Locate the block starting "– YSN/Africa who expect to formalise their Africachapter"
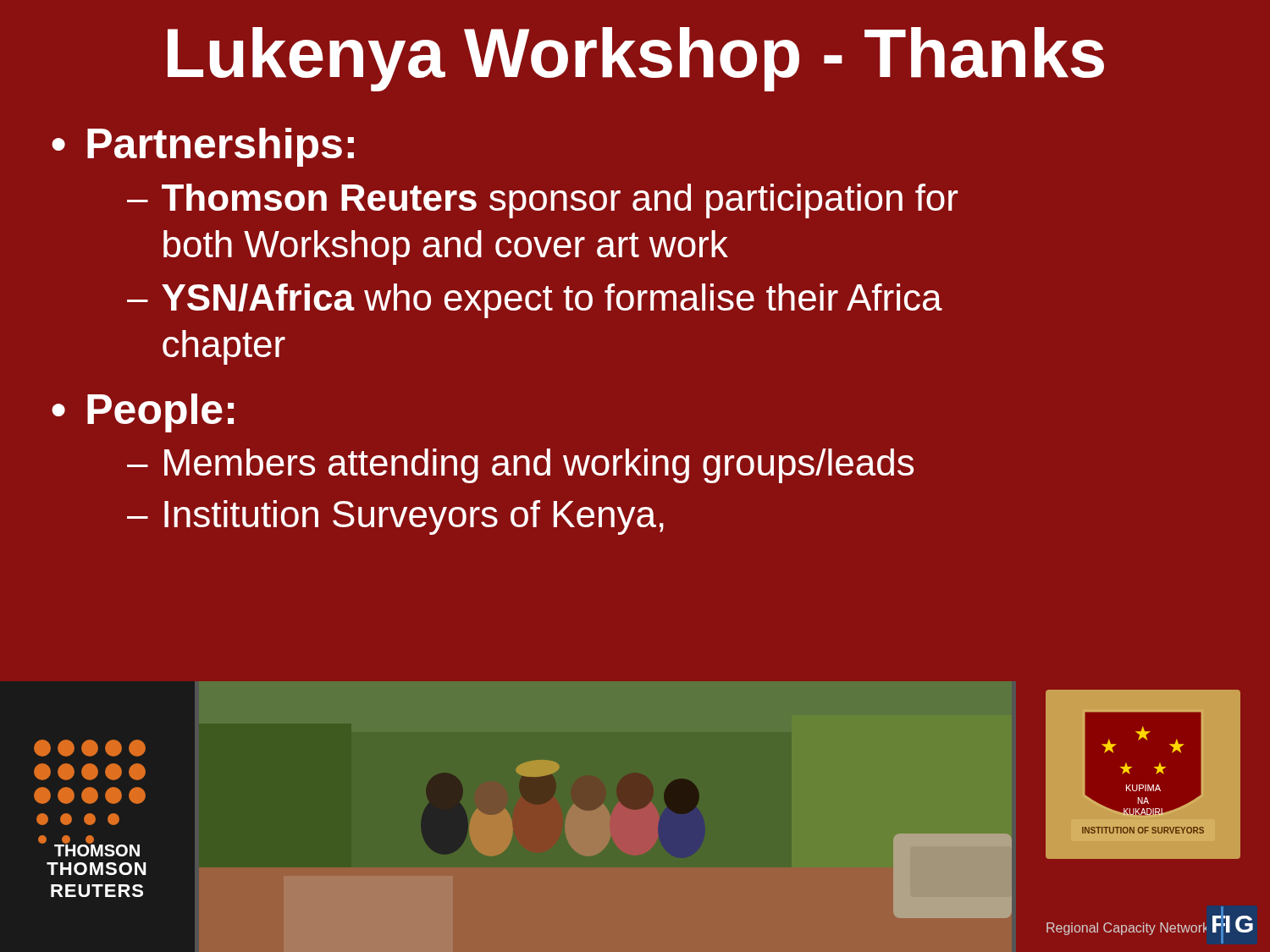The width and height of the screenshot is (1270, 952). pos(534,320)
